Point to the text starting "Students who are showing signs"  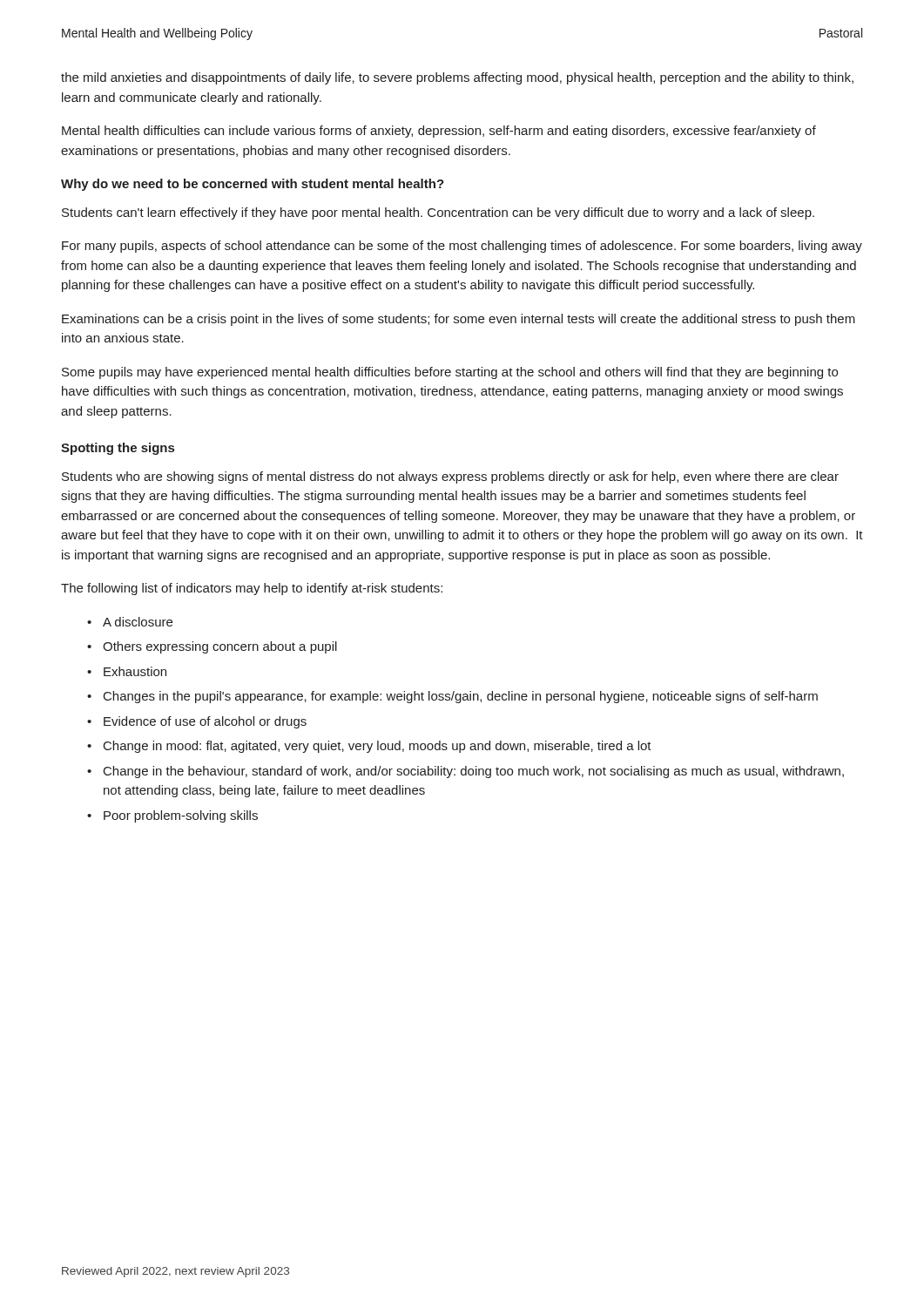point(462,515)
